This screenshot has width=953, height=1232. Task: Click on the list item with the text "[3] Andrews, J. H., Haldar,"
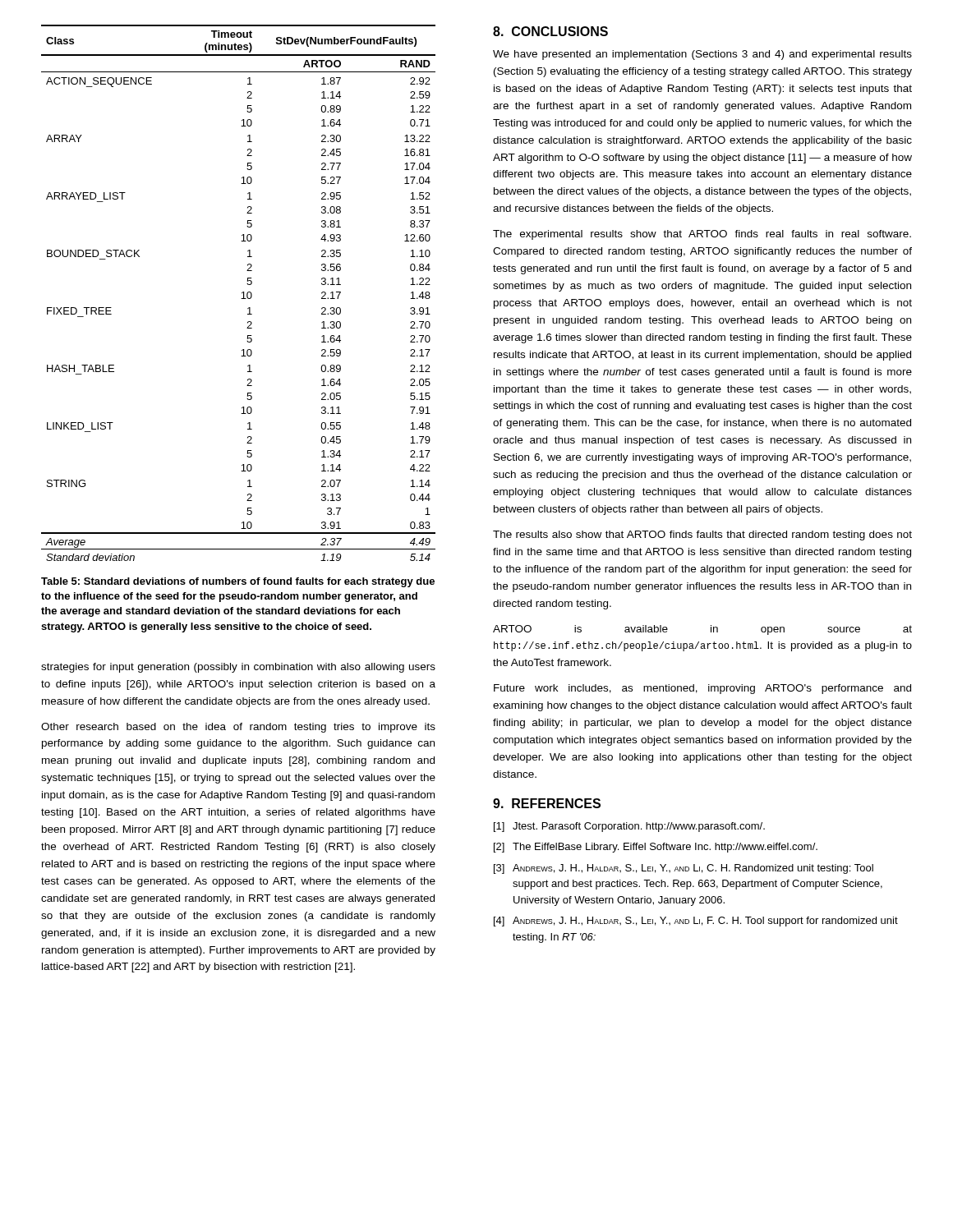[702, 884]
